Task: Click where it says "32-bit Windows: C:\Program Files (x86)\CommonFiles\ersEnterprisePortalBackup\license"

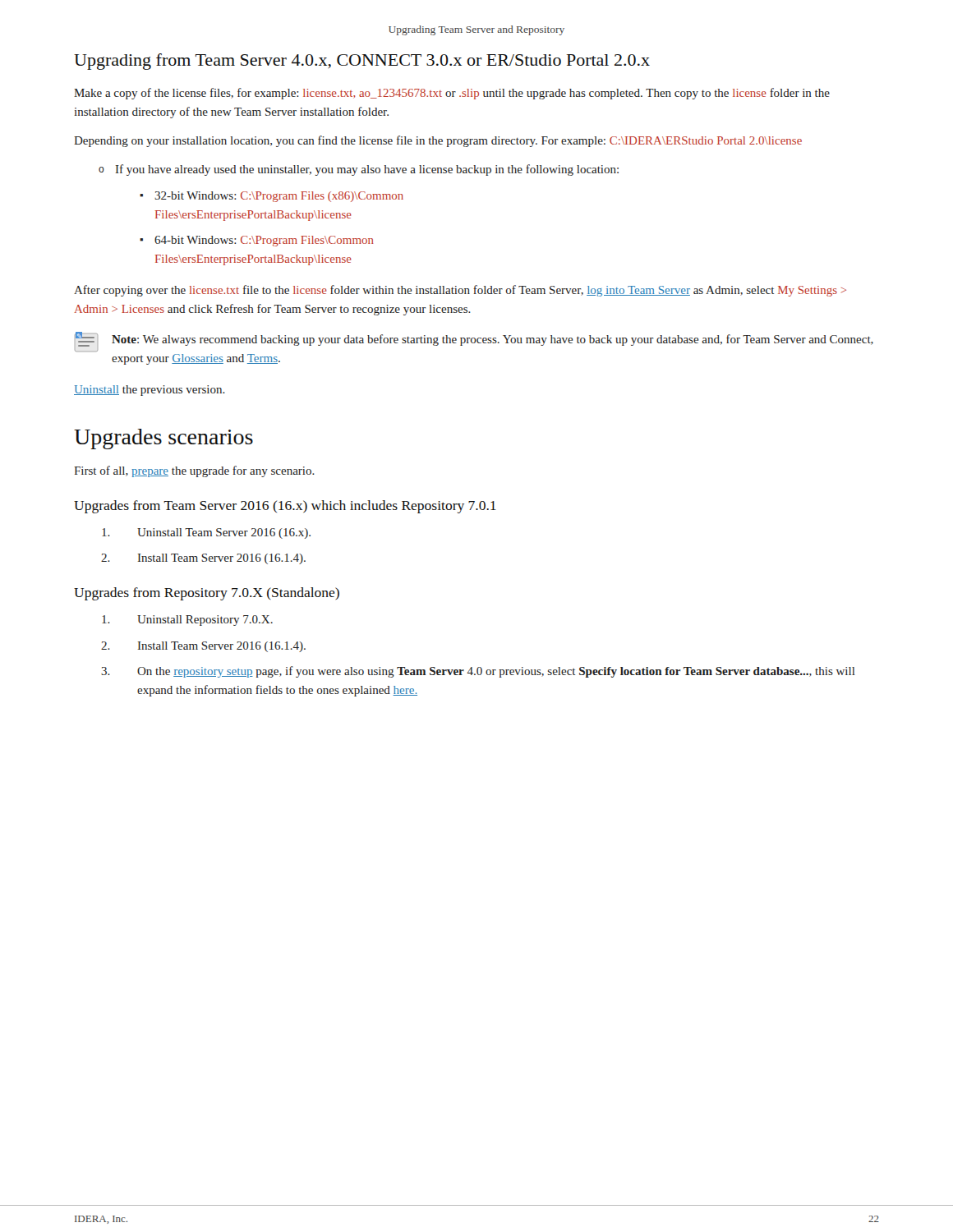Action: [279, 205]
